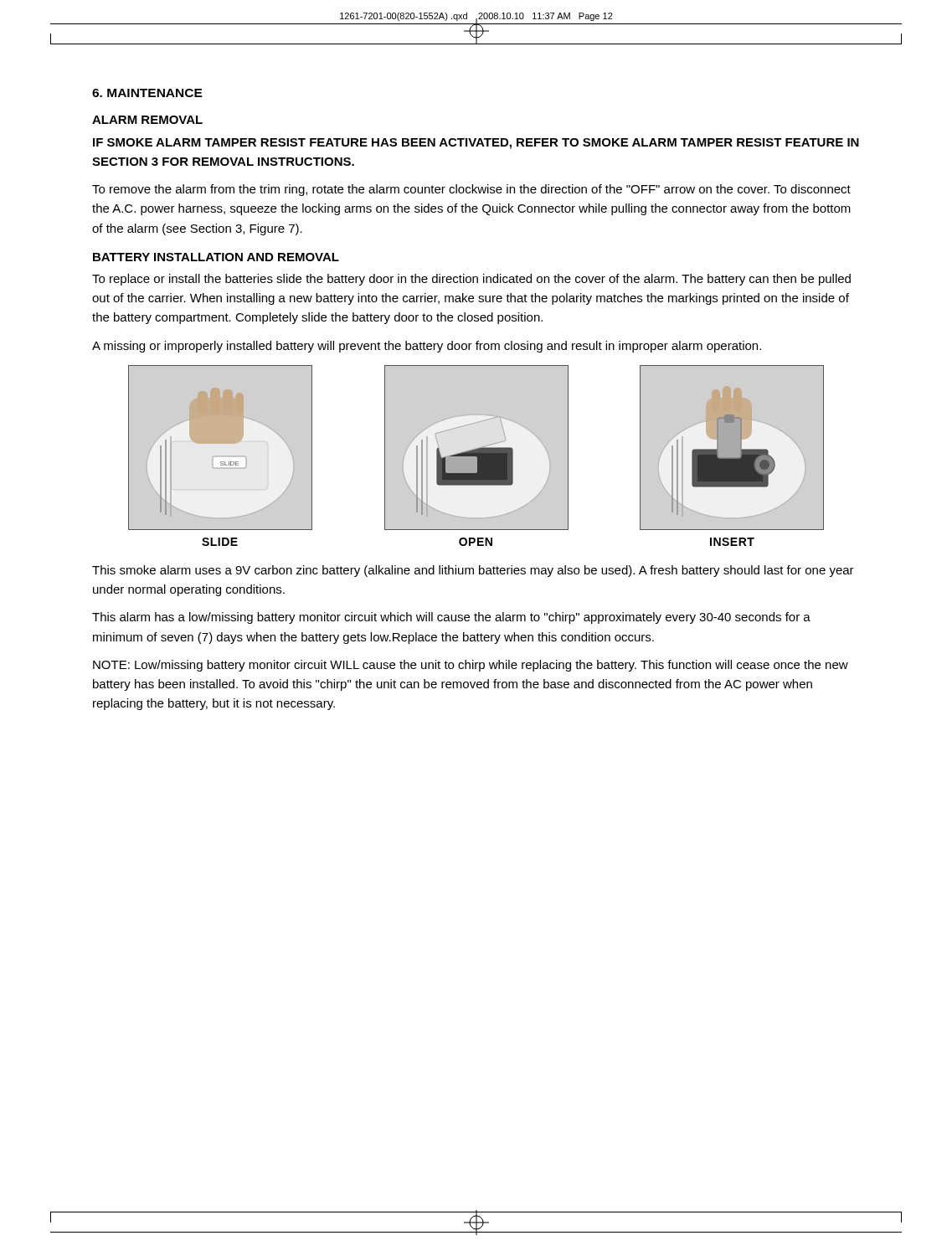The image size is (952, 1256).
Task: Locate the photo
Action: 476,457
